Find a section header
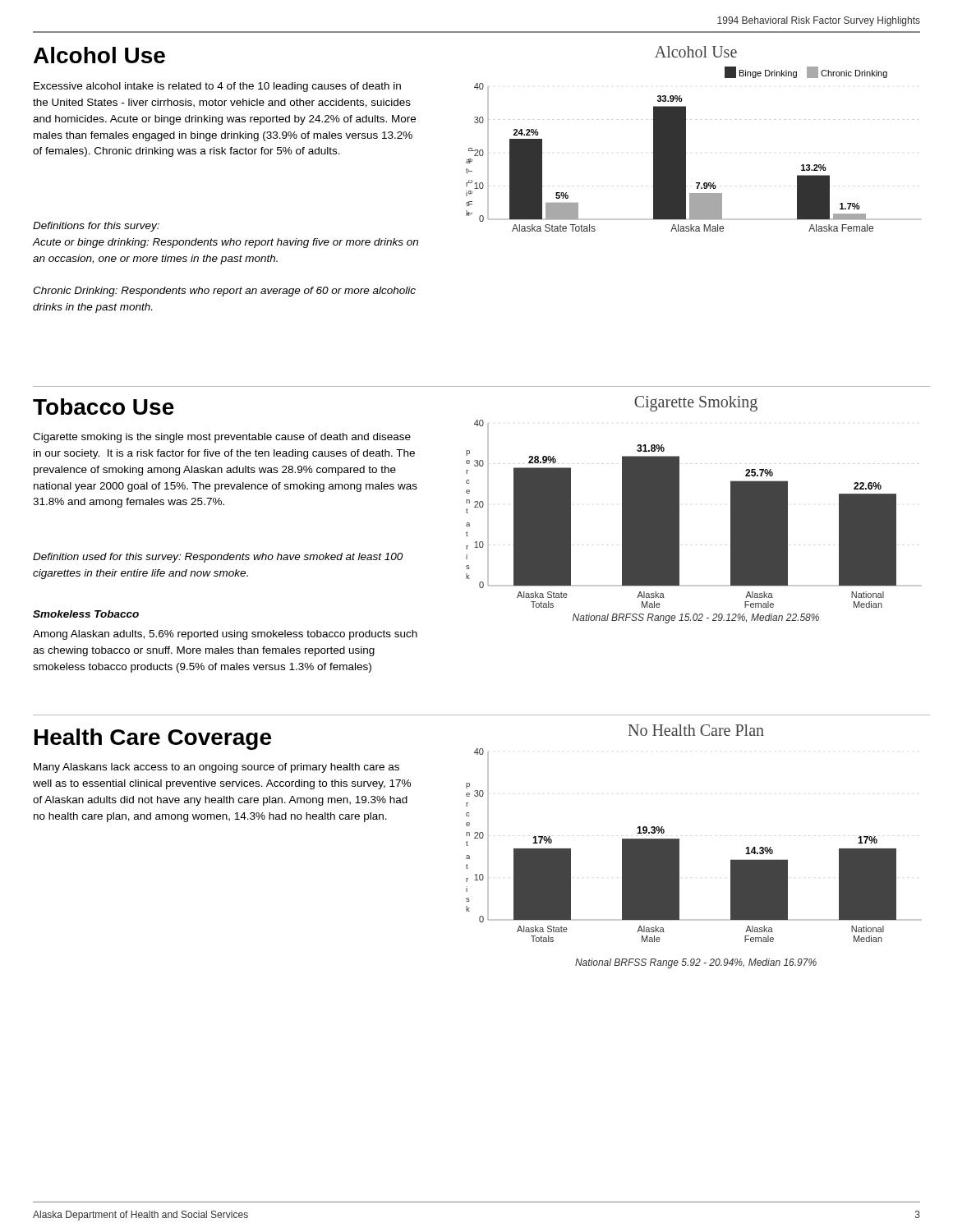This screenshot has height=1232, width=953. (x=86, y=614)
